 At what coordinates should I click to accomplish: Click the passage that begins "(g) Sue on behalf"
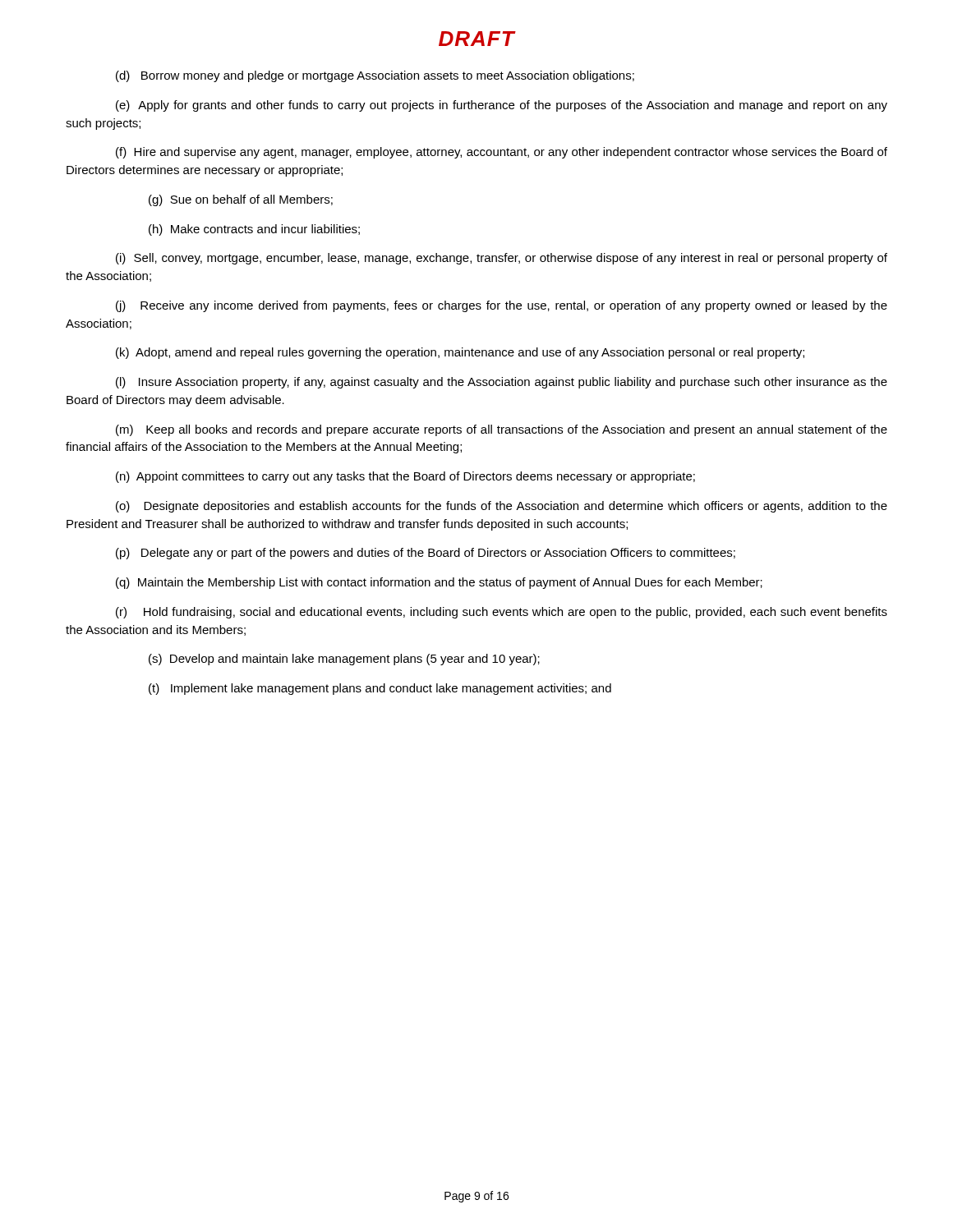click(241, 199)
